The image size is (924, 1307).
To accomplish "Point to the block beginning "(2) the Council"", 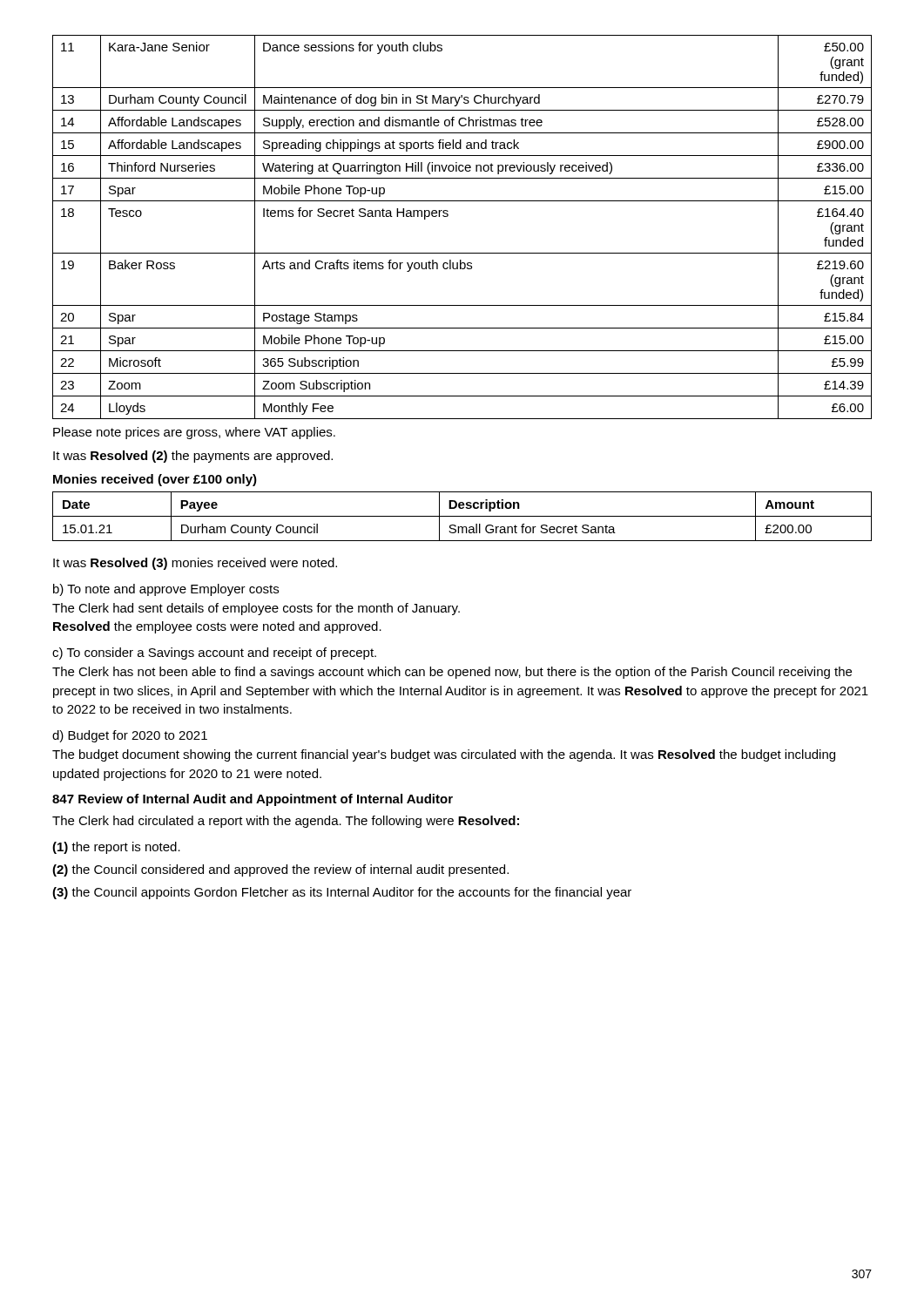I will 281,869.
